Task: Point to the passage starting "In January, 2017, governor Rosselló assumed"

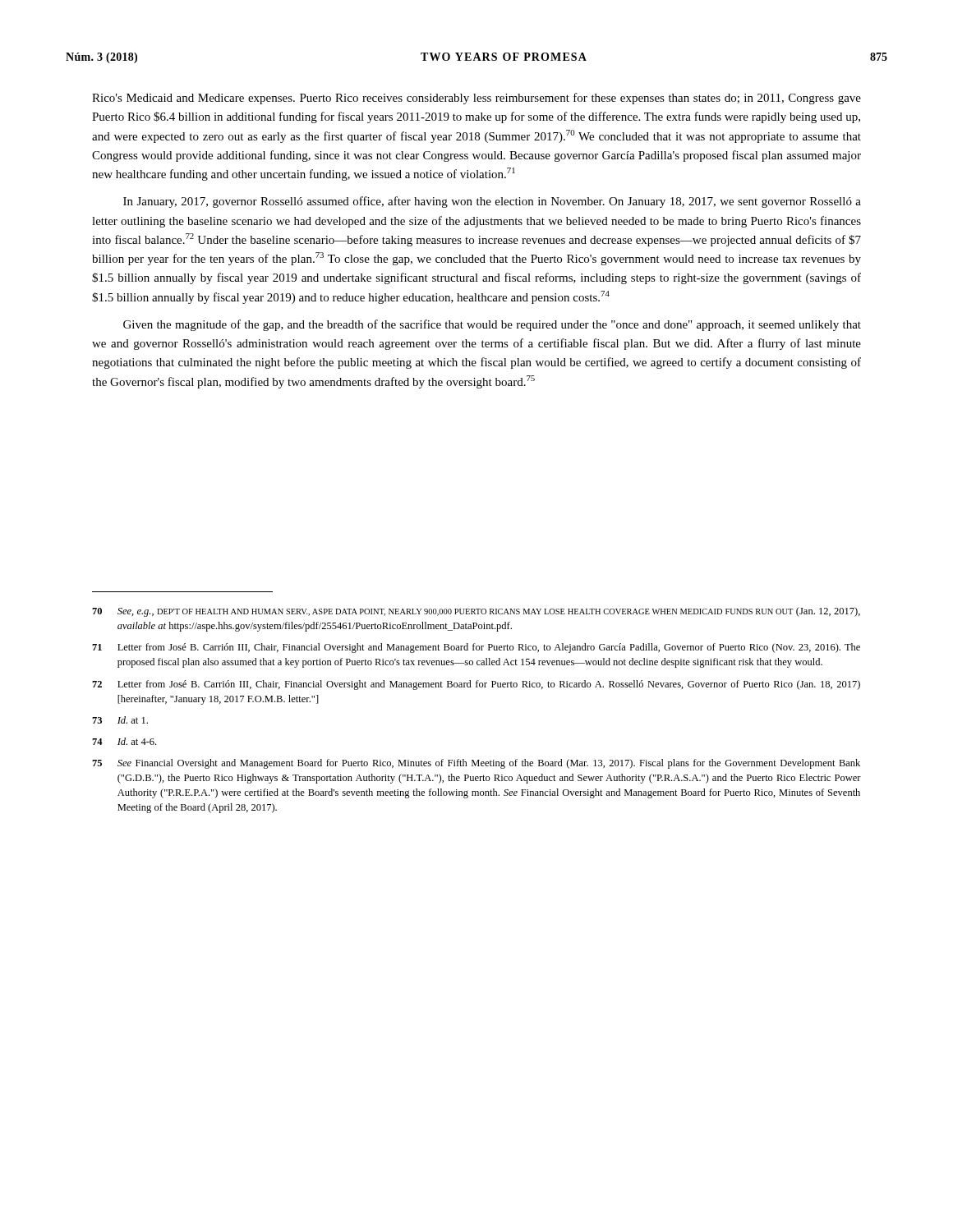Action: click(476, 250)
